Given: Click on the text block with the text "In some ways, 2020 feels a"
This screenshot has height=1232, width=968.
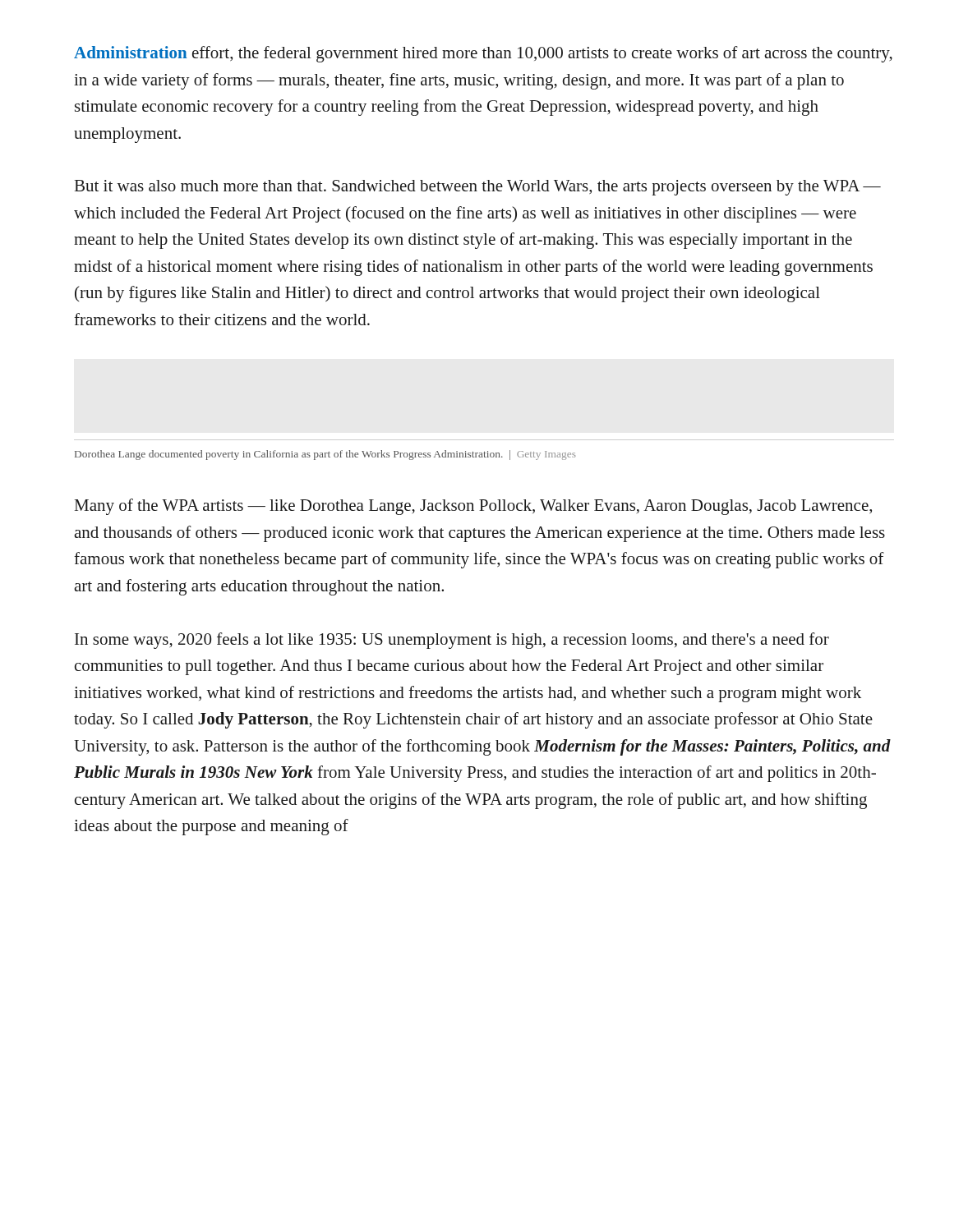Looking at the screenshot, I should pyautogui.click(x=482, y=732).
